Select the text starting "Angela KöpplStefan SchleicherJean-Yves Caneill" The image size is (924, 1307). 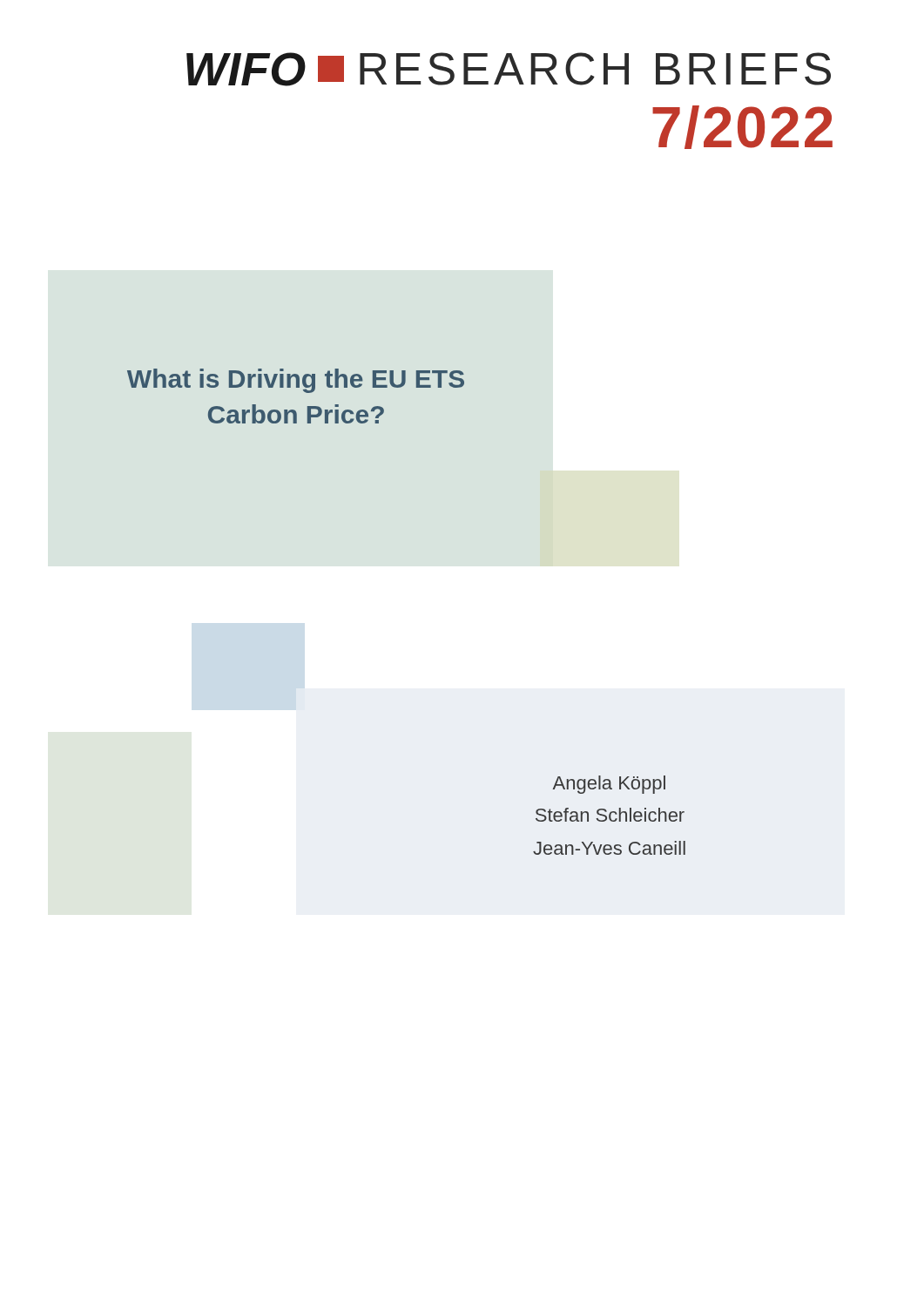click(610, 816)
